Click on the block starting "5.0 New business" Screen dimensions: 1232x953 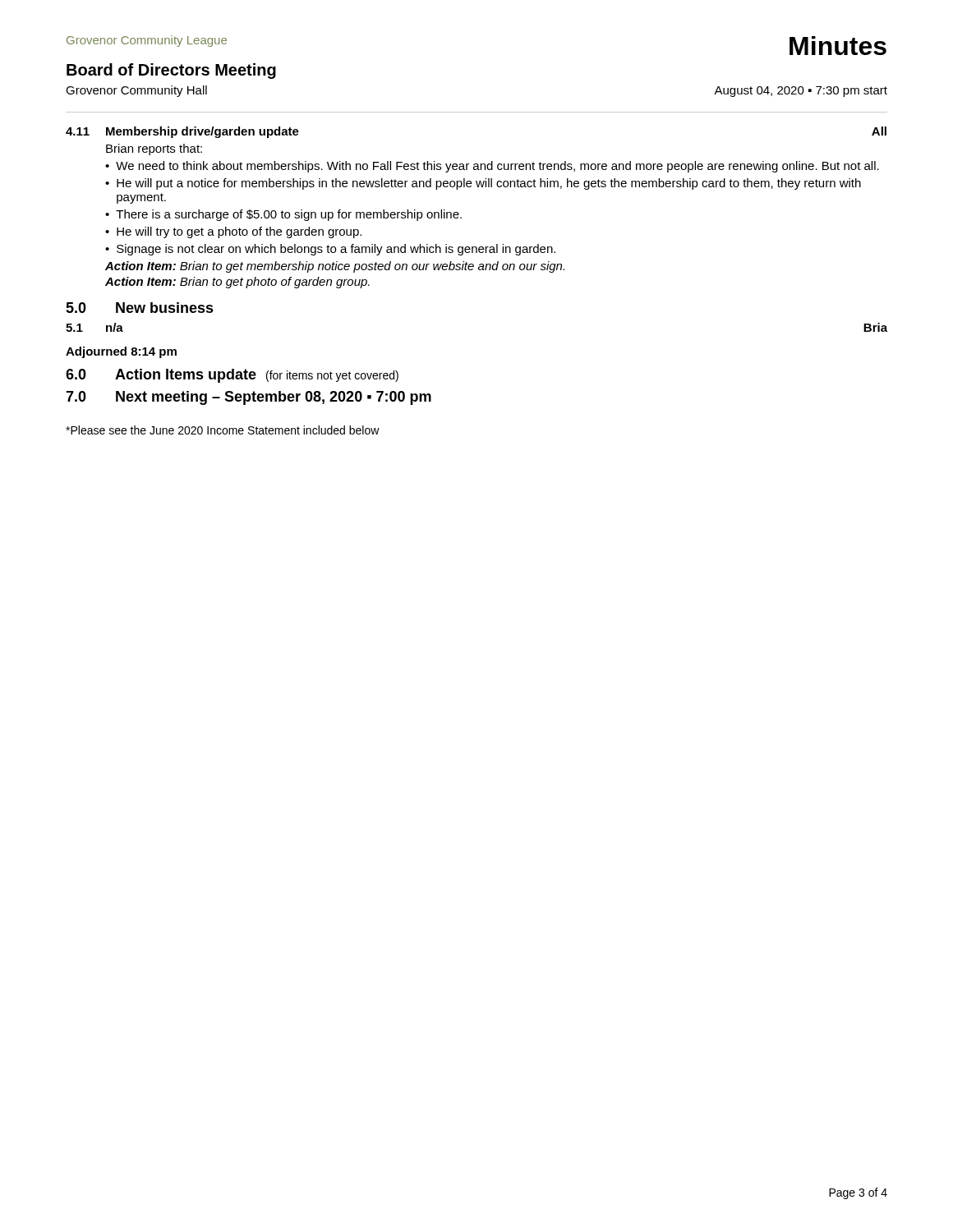click(x=140, y=308)
